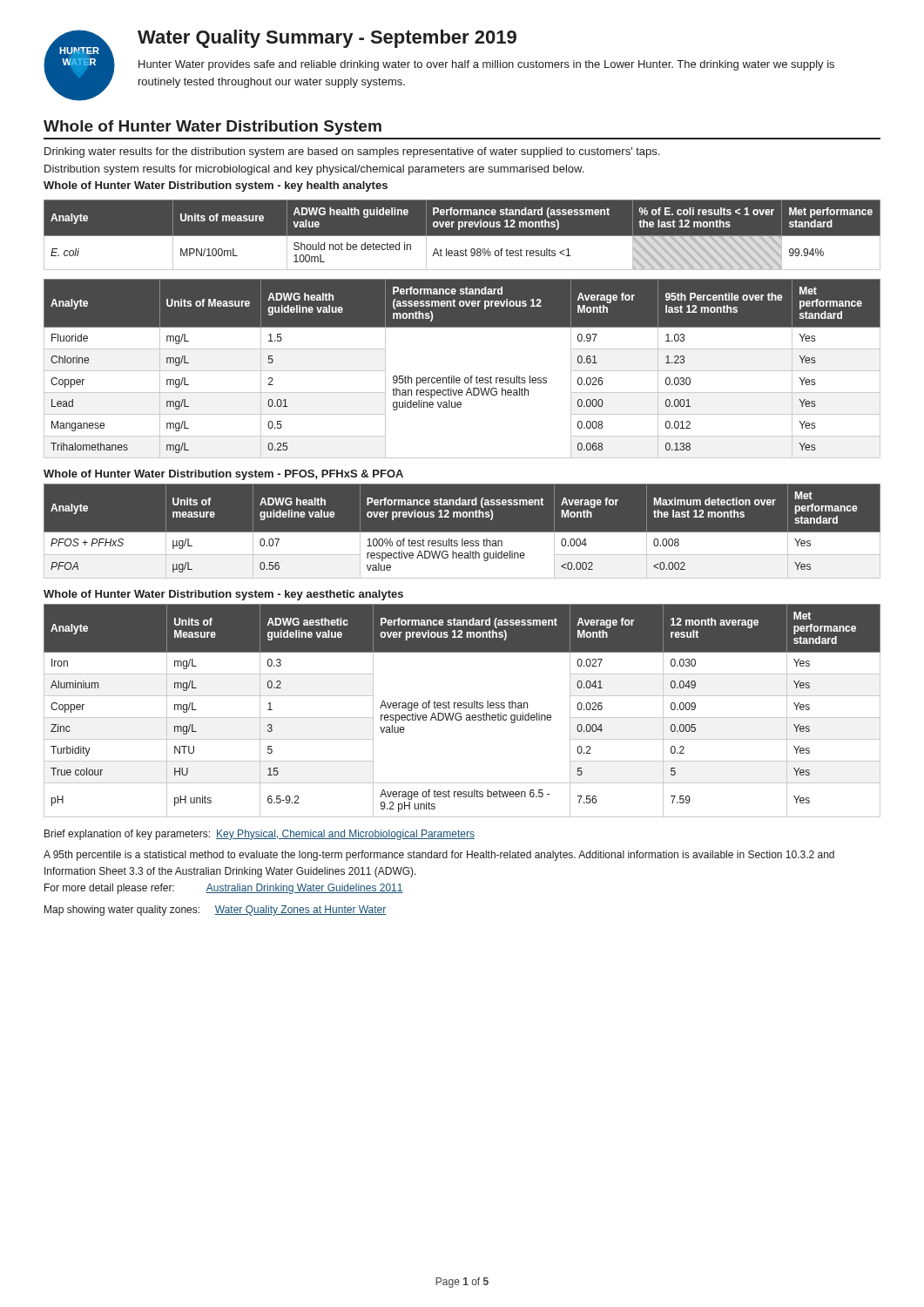
Task: Point to the block beginning "Key Physical, Chemical and"
Action: pyautogui.click(x=345, y=833)
